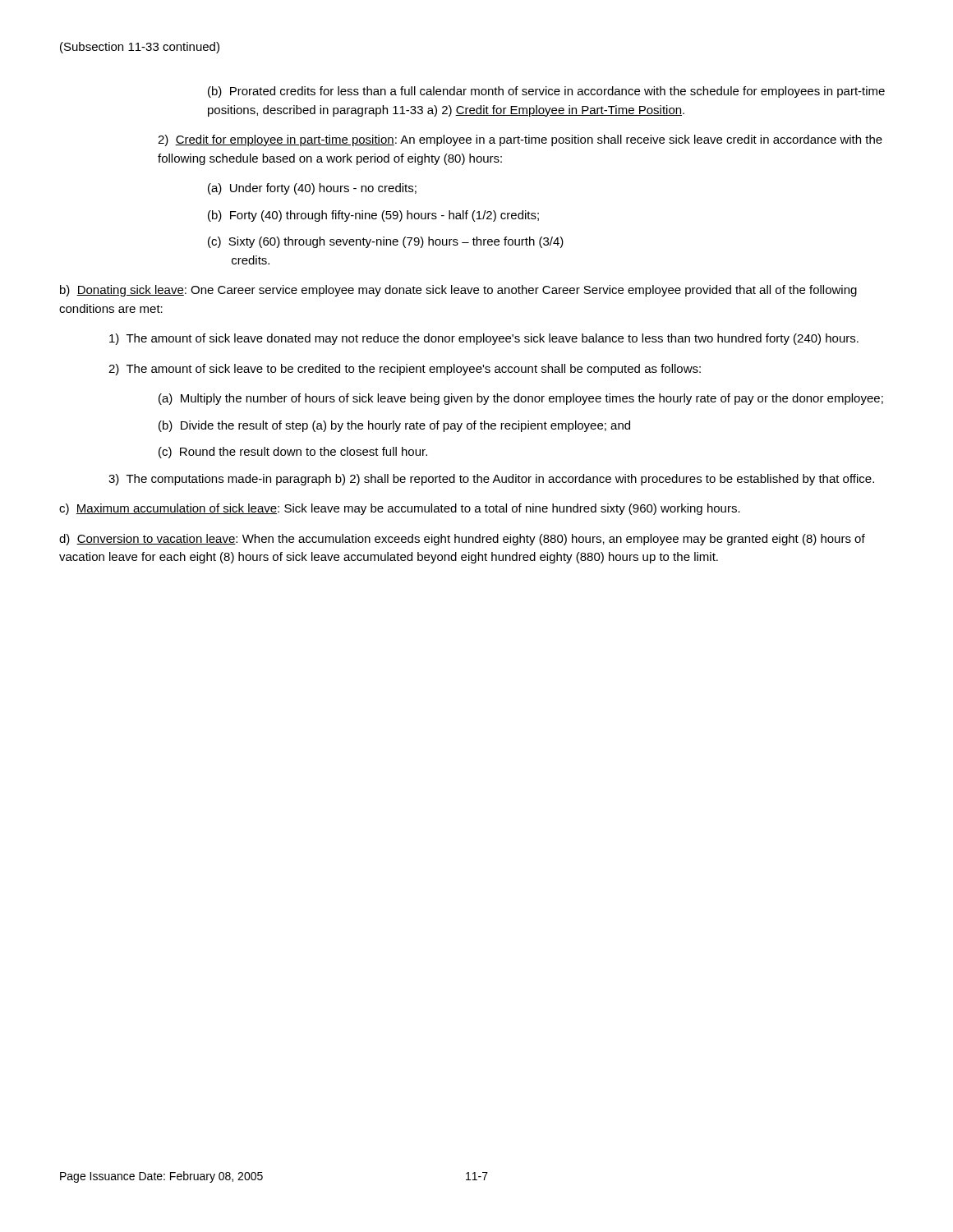Click on the block starting "2) The amount of sick leave to be"
The image size is (953, 1232).
[x=405, y=368]
